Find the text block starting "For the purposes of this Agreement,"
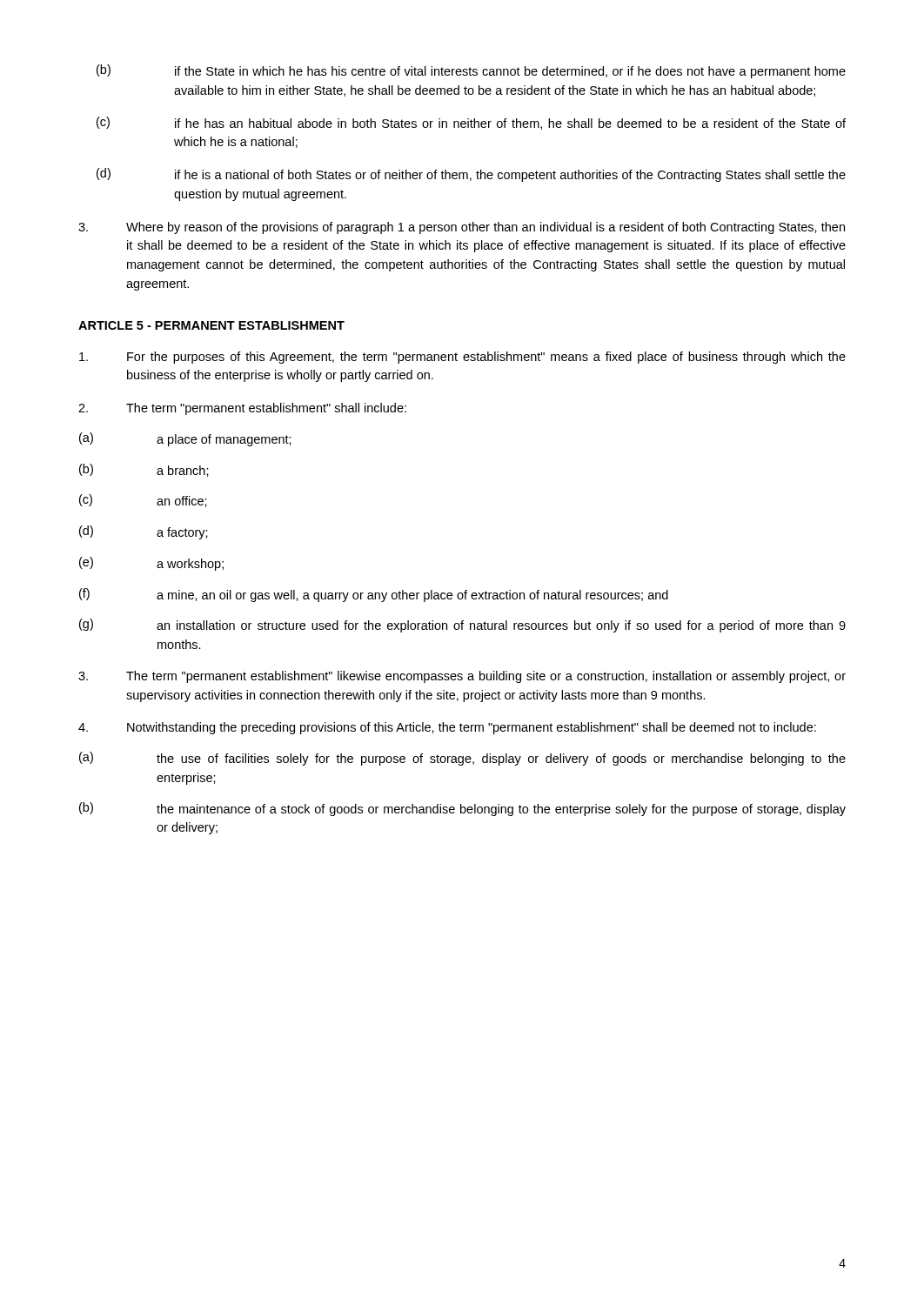Image resolution: width=924 pixels, height=1305 pixels. [x=462, y=366]
